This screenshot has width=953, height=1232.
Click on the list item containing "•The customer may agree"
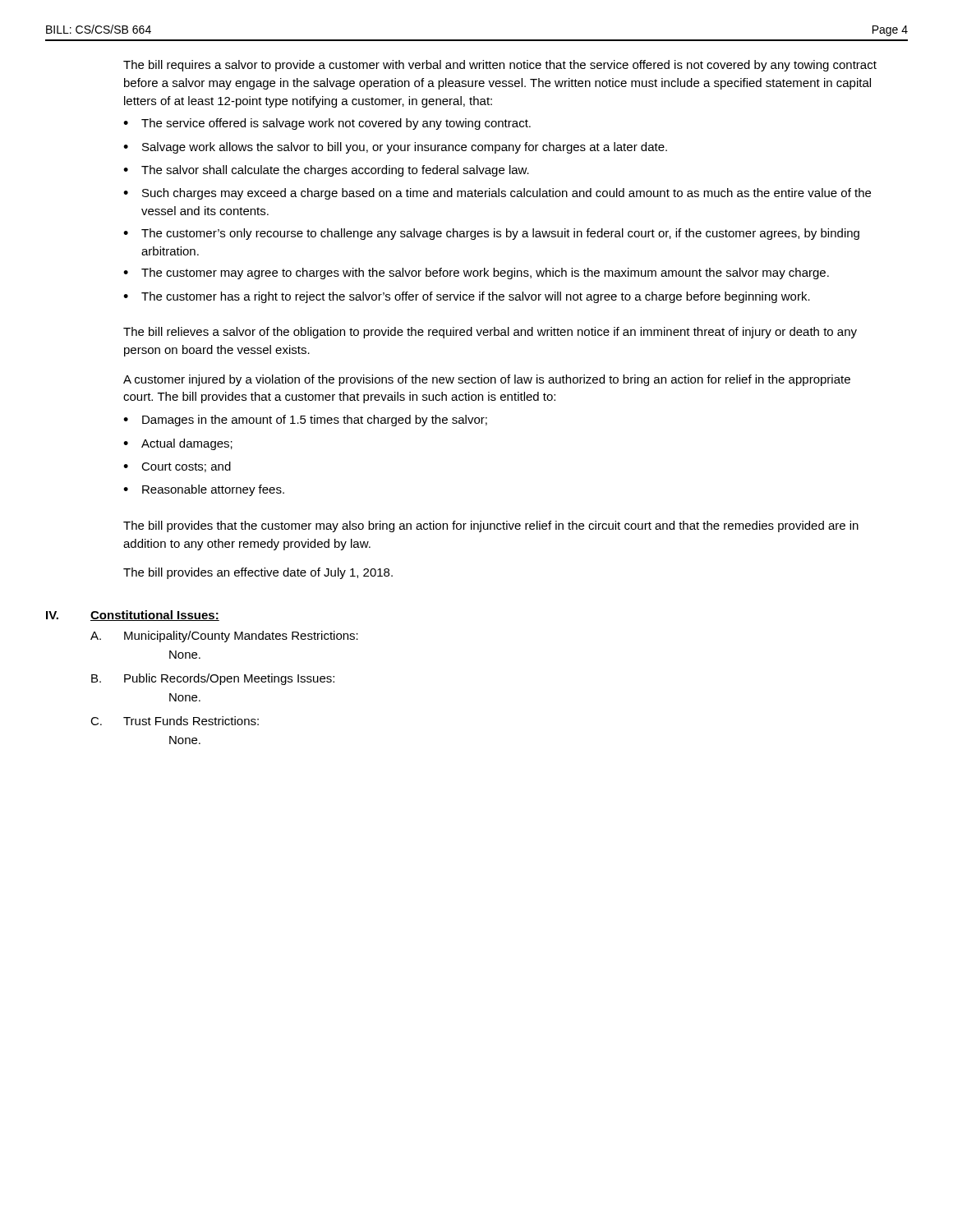point(503,274)
